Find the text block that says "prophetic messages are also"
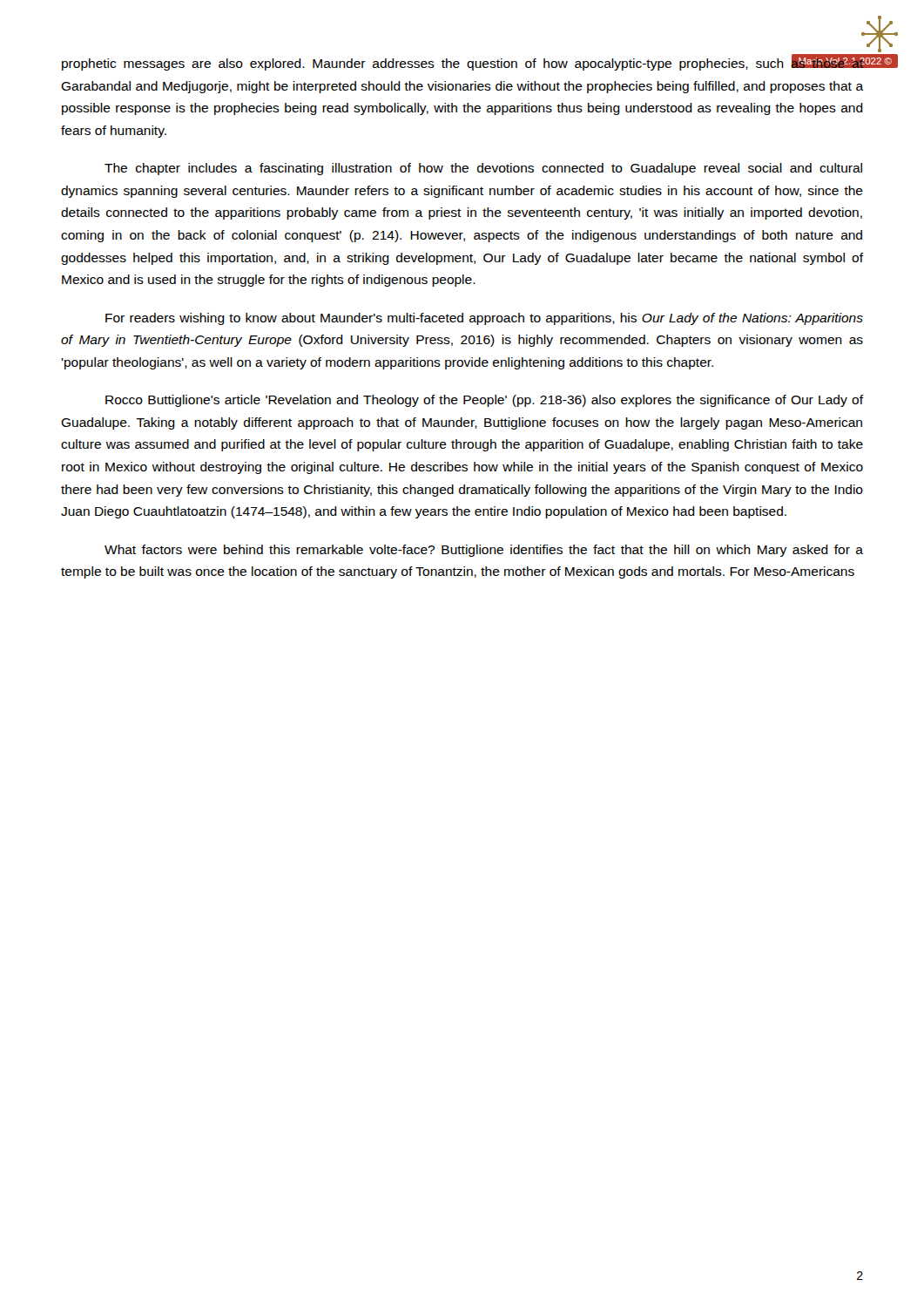 click(462, 97)
